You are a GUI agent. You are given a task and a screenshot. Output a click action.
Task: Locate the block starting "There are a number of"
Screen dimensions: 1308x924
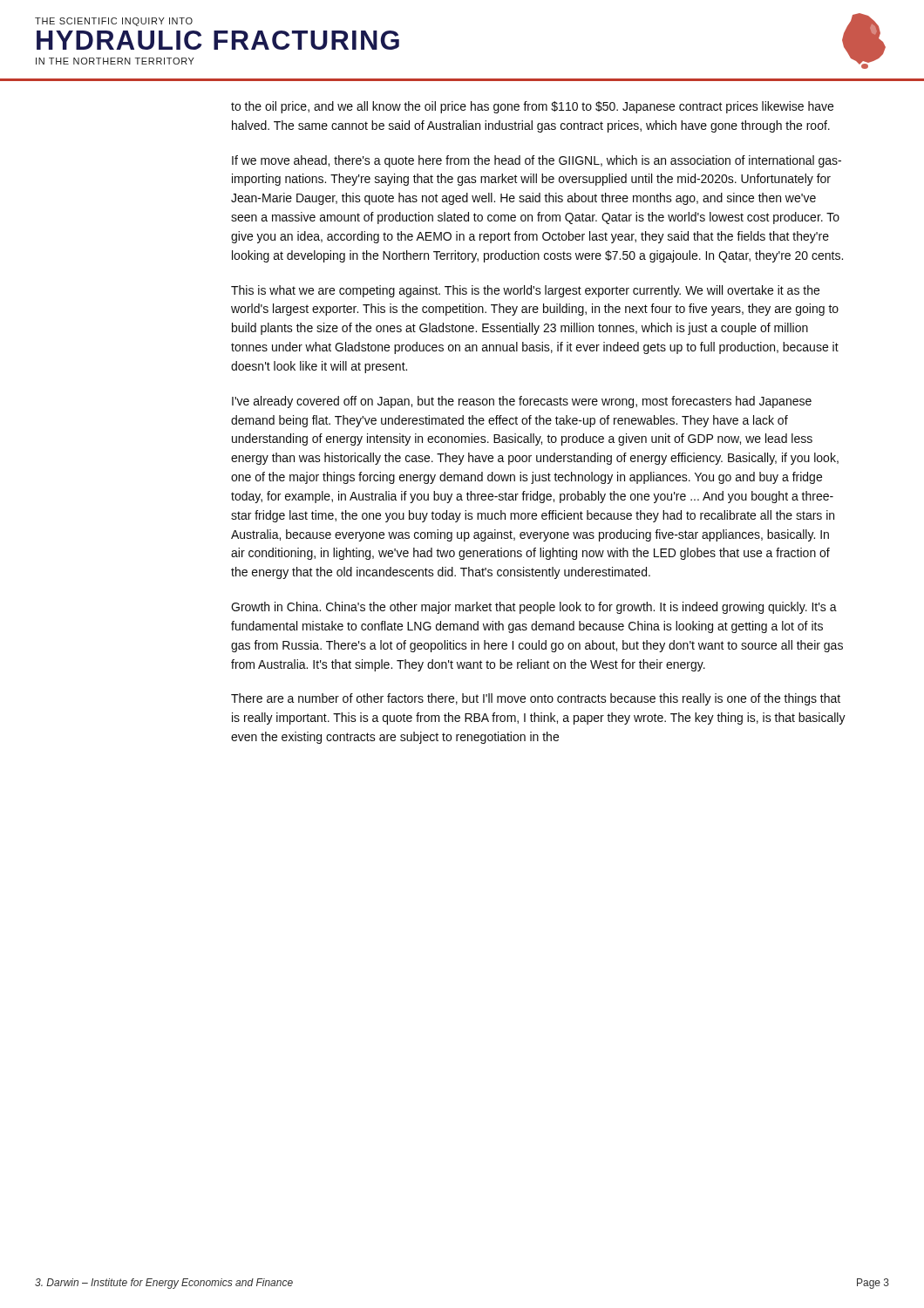538,718
